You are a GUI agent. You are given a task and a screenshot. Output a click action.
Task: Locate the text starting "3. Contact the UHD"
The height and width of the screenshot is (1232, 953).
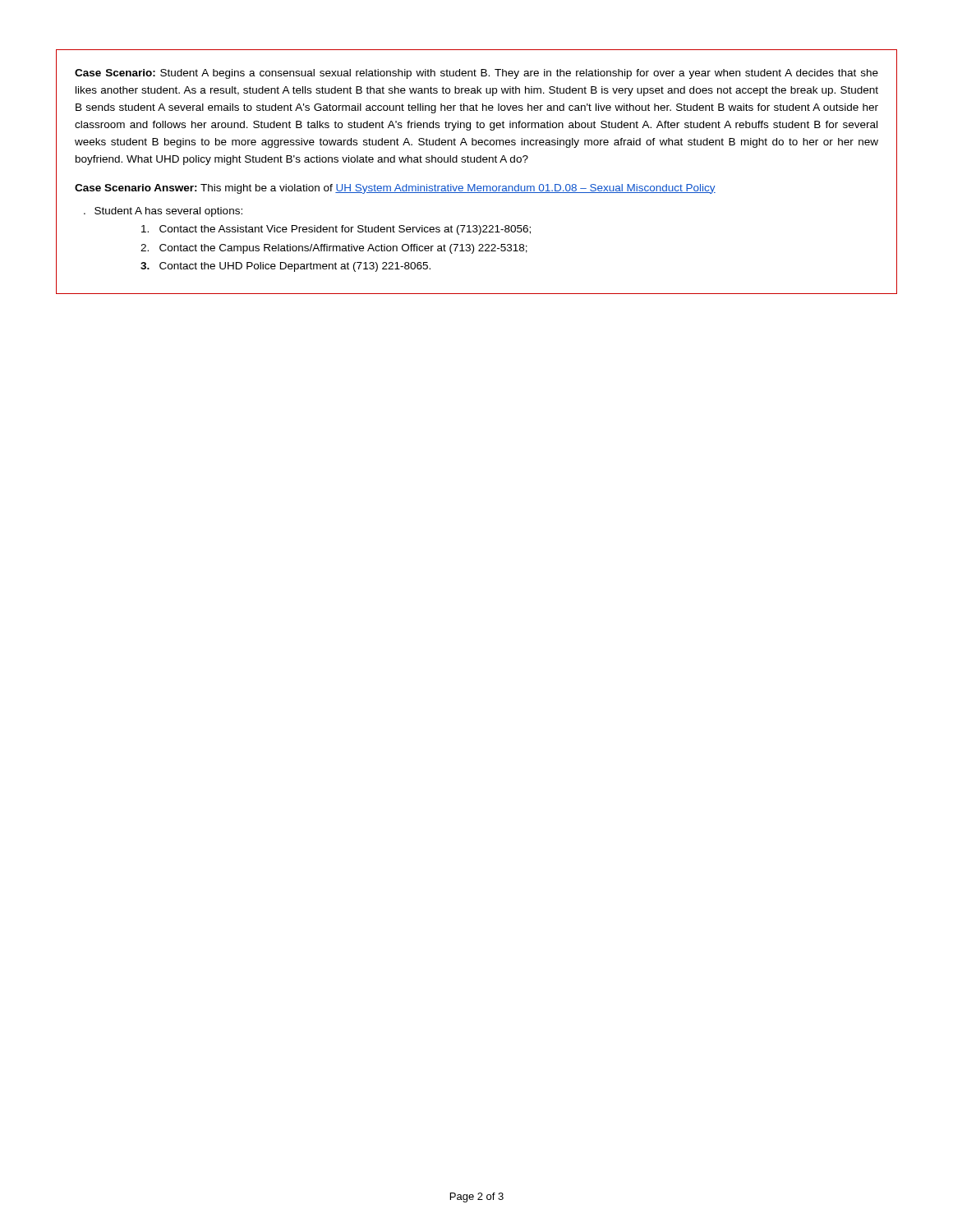[x=286, y=266]
